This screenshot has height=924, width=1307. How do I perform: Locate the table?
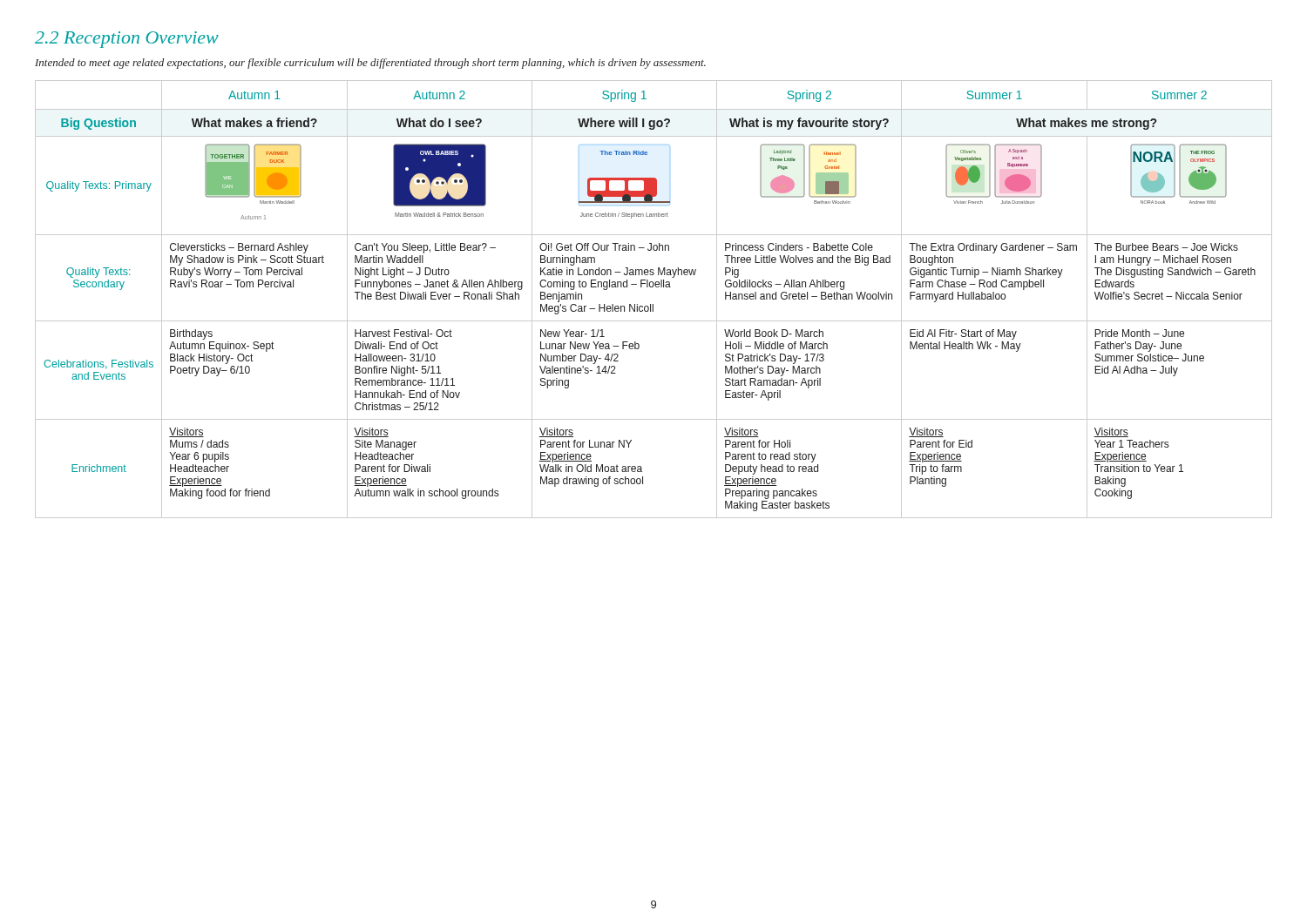[x=654, y=299]
